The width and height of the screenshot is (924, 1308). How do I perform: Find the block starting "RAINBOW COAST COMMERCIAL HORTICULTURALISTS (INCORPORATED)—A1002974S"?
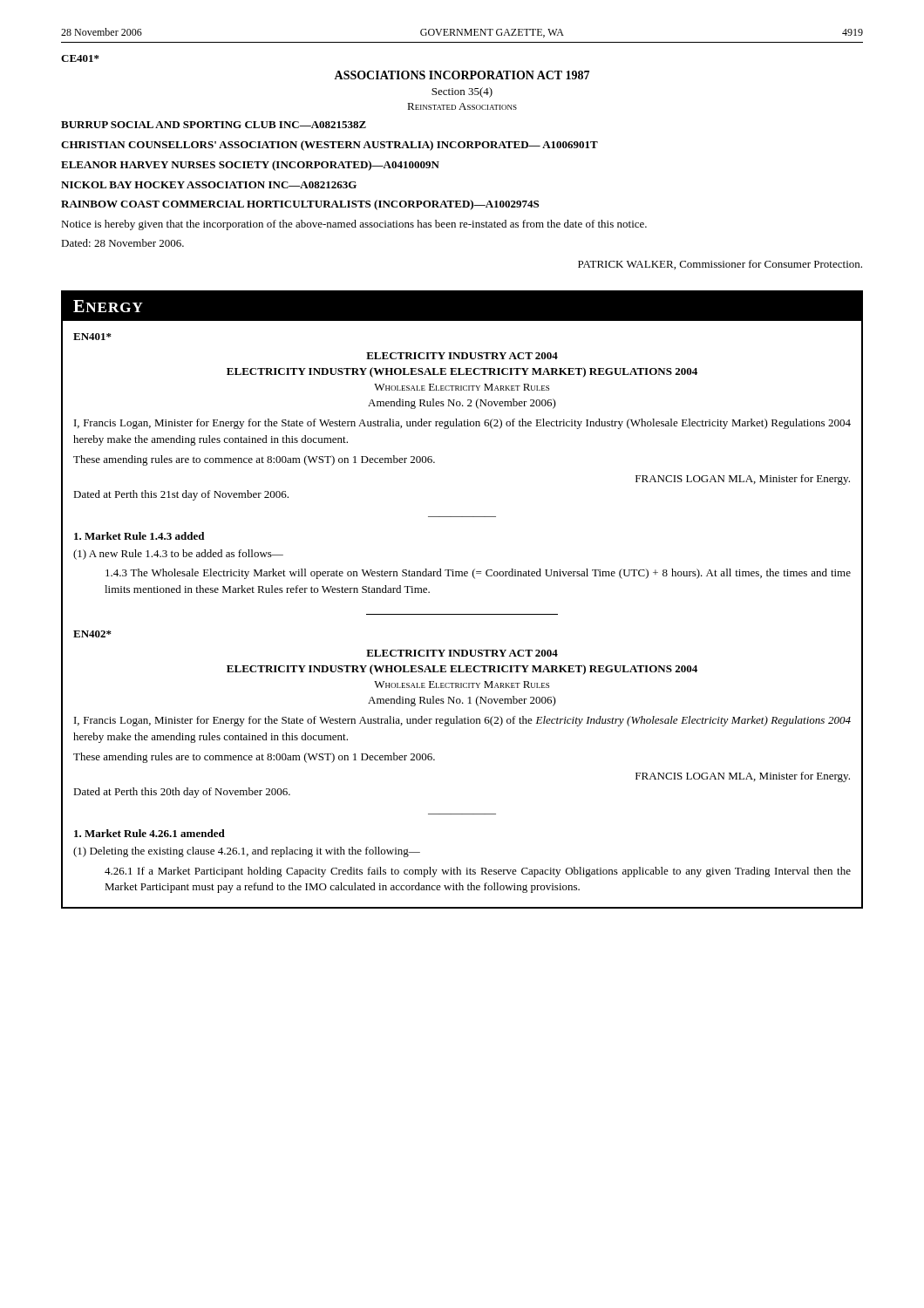point(300,204)
